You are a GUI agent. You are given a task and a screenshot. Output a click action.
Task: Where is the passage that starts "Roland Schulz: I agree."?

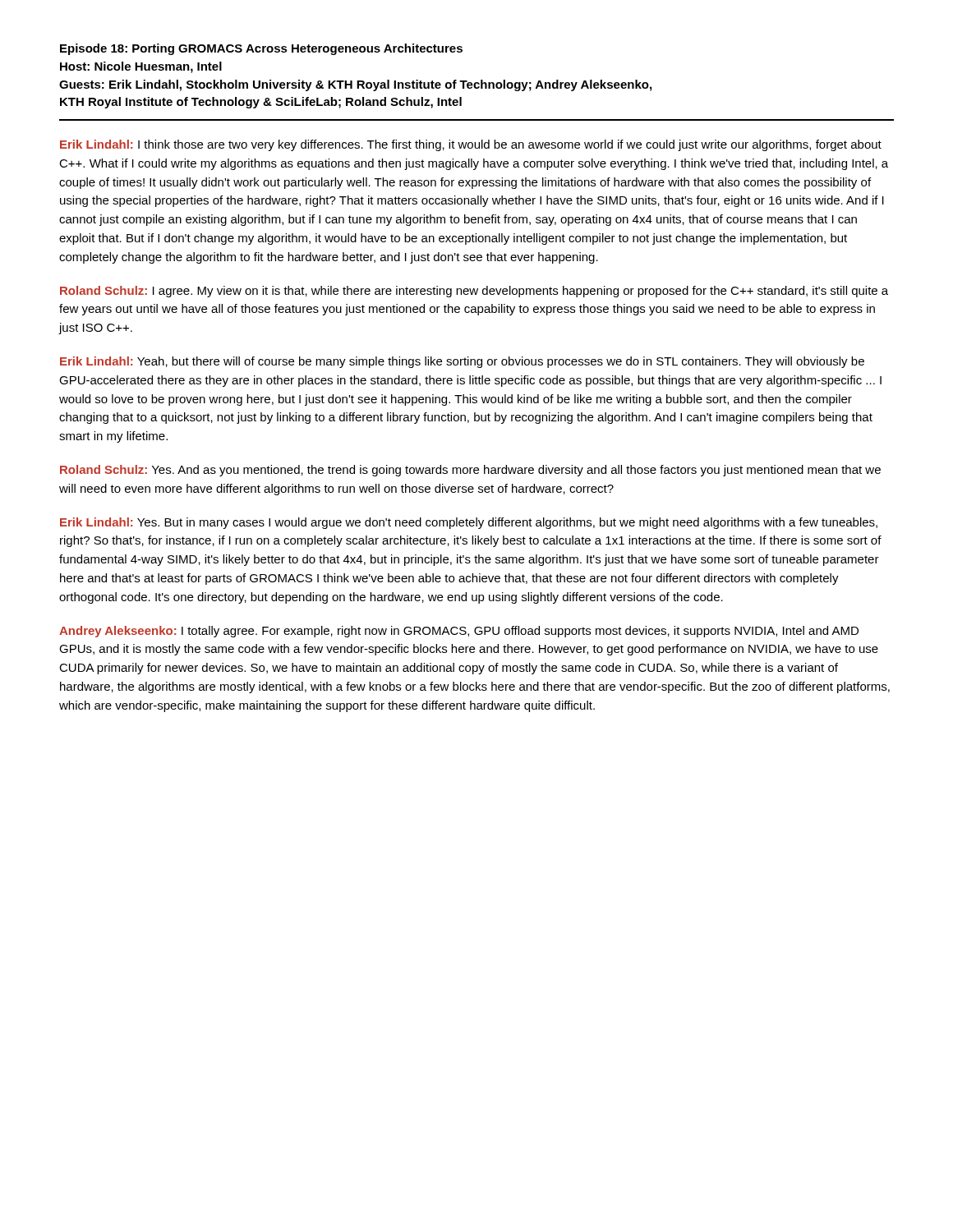(474, 309)
